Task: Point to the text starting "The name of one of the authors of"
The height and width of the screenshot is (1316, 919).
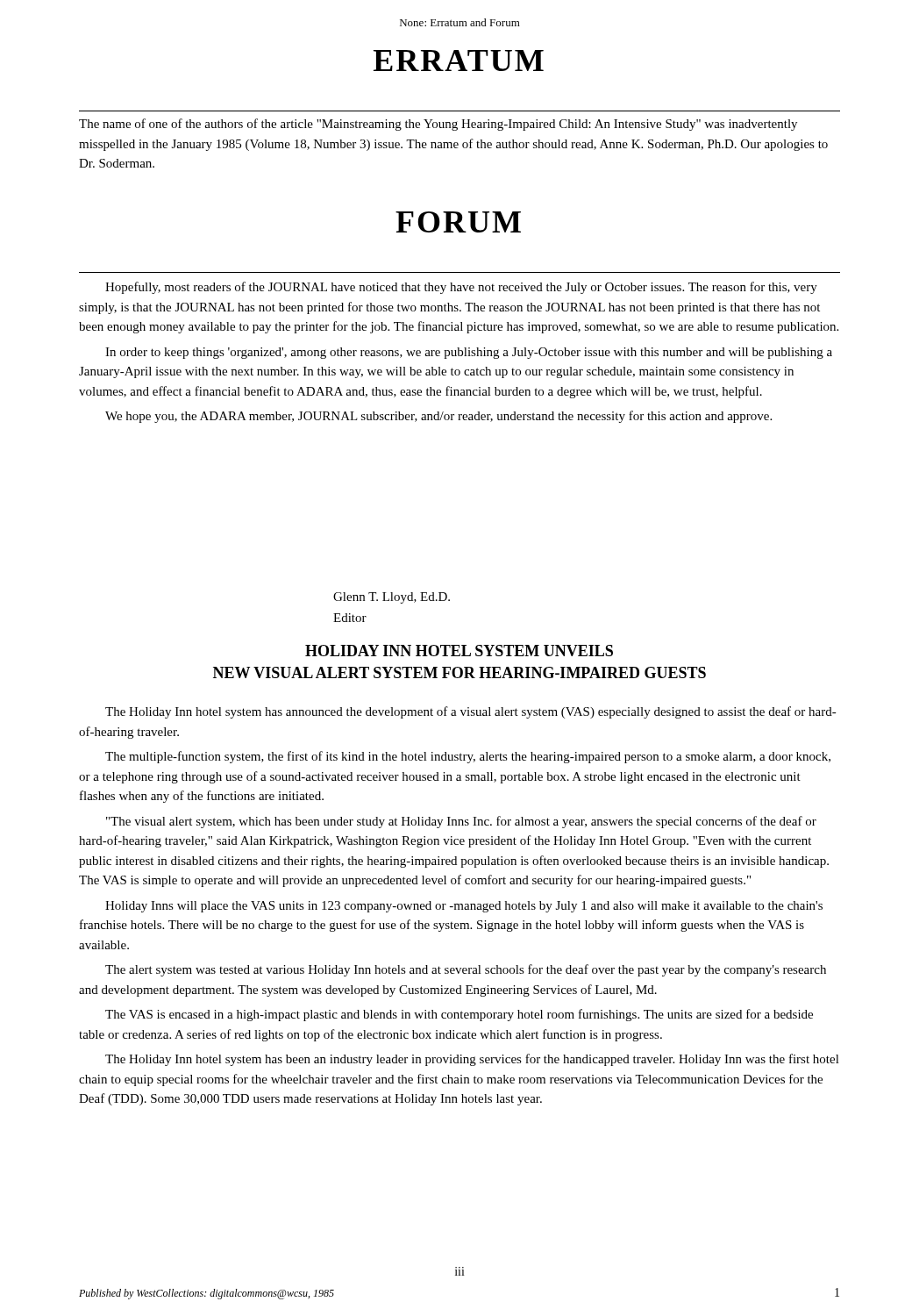Action: (x=453, y=143)
